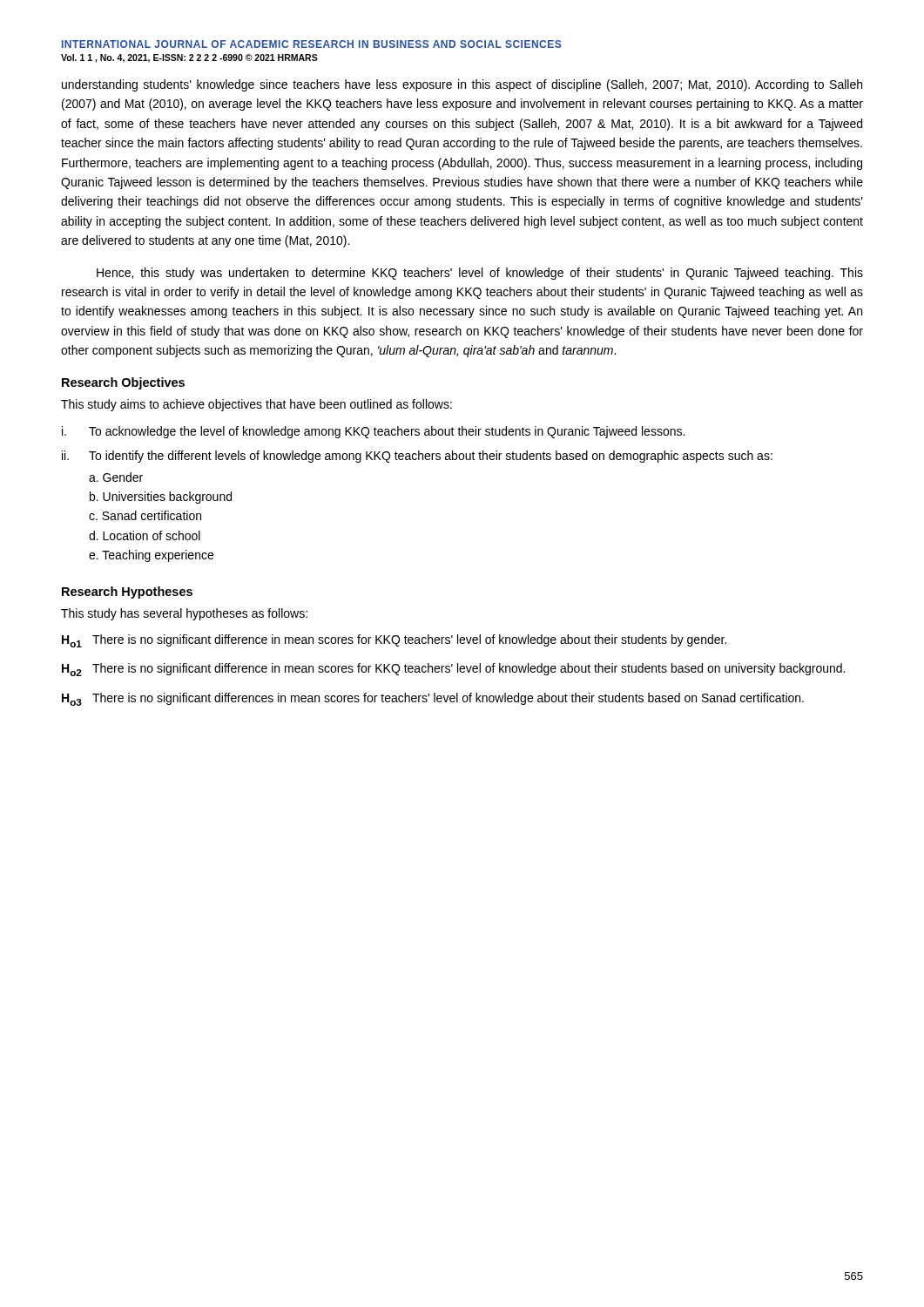The image size is (924, 1307).
Task: Point to the element starting "Ho1 There is"
Action: (462, 641)
